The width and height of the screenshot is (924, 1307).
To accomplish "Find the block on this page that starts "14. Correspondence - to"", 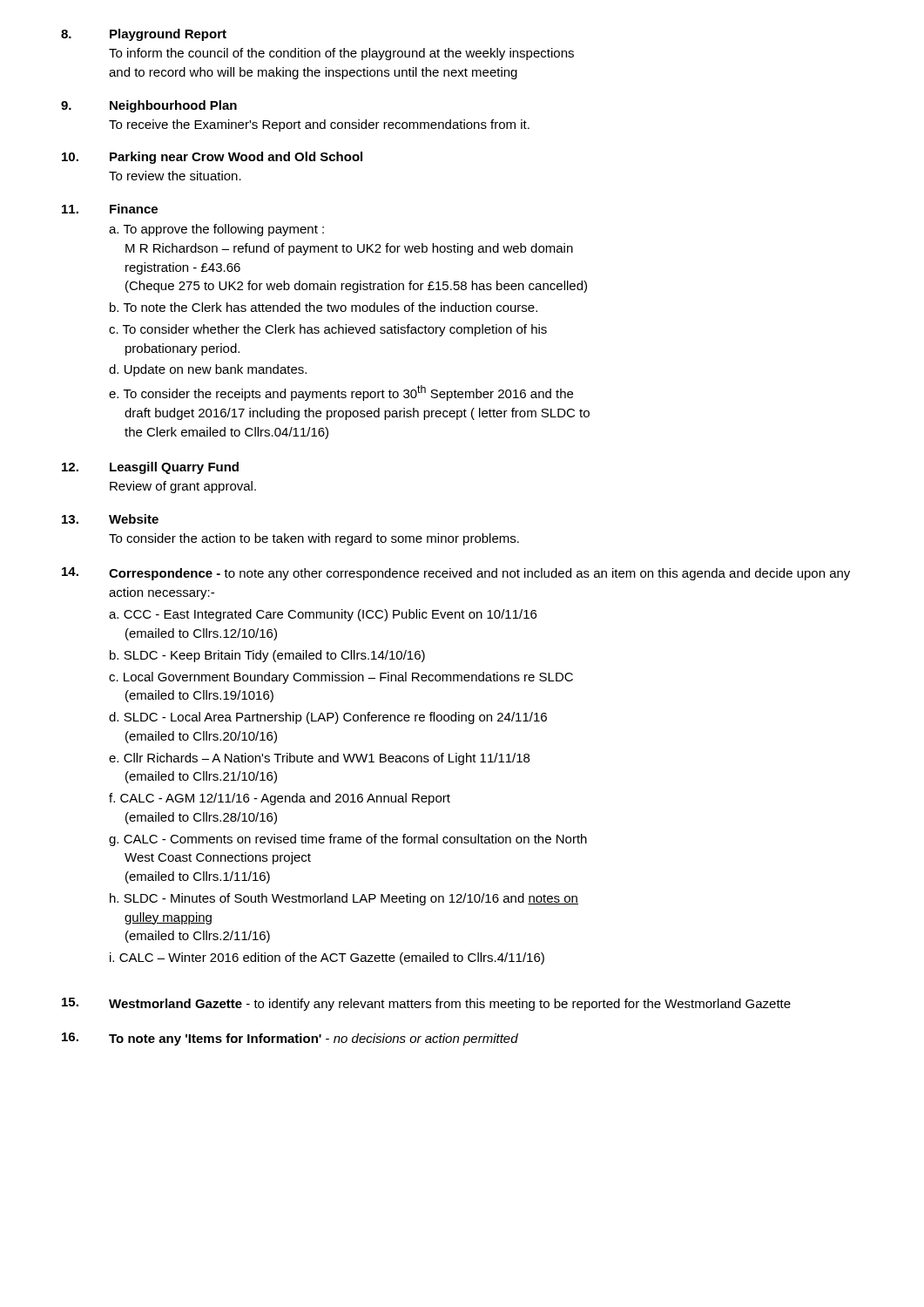I will click(x=462, y=767).
